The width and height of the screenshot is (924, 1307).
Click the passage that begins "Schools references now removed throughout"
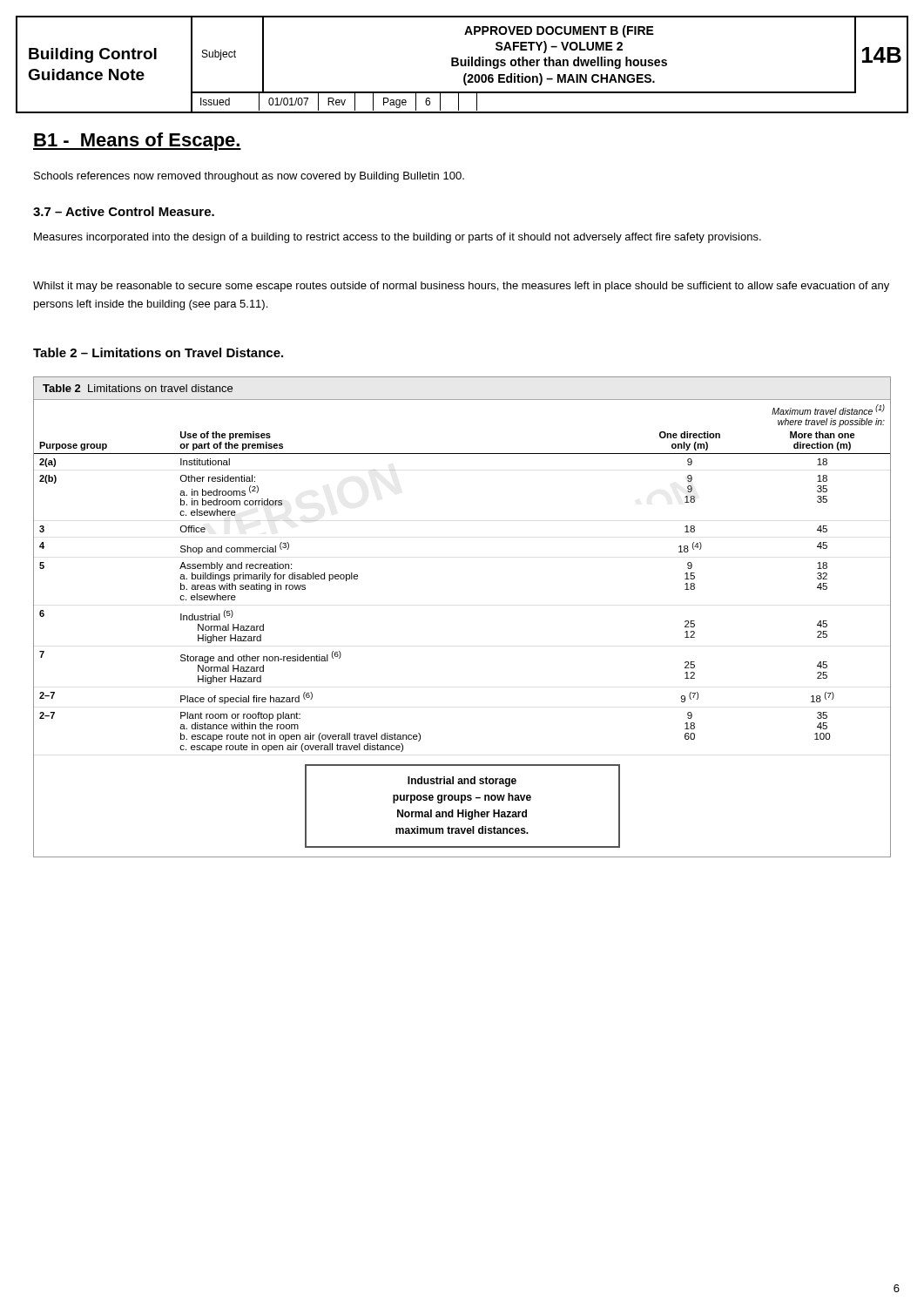pyautogui.click(x=249, y=176)
